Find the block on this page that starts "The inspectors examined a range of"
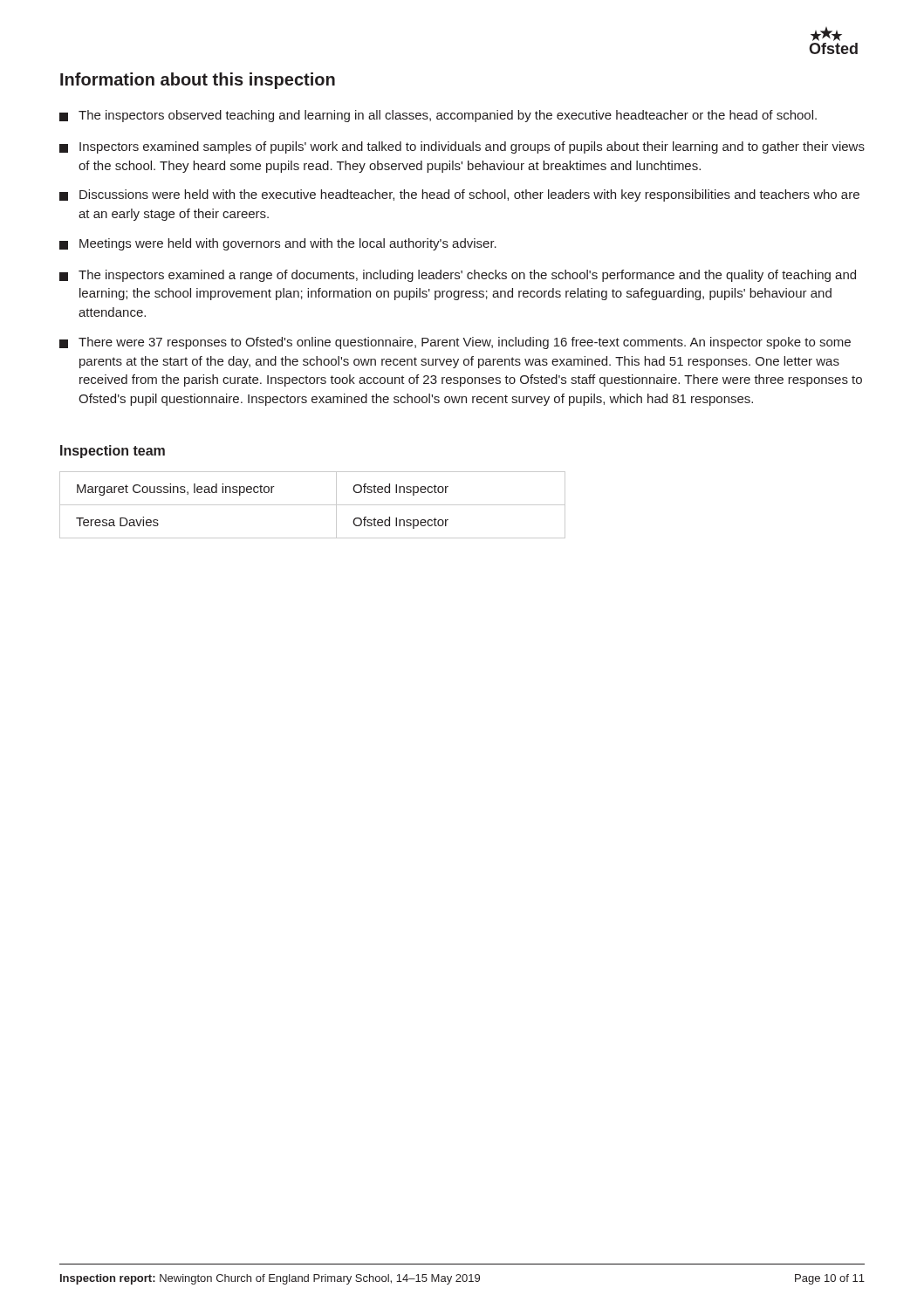Image resolution: width=924 pixels, height=1309 pixels. (x=462, y=293)
